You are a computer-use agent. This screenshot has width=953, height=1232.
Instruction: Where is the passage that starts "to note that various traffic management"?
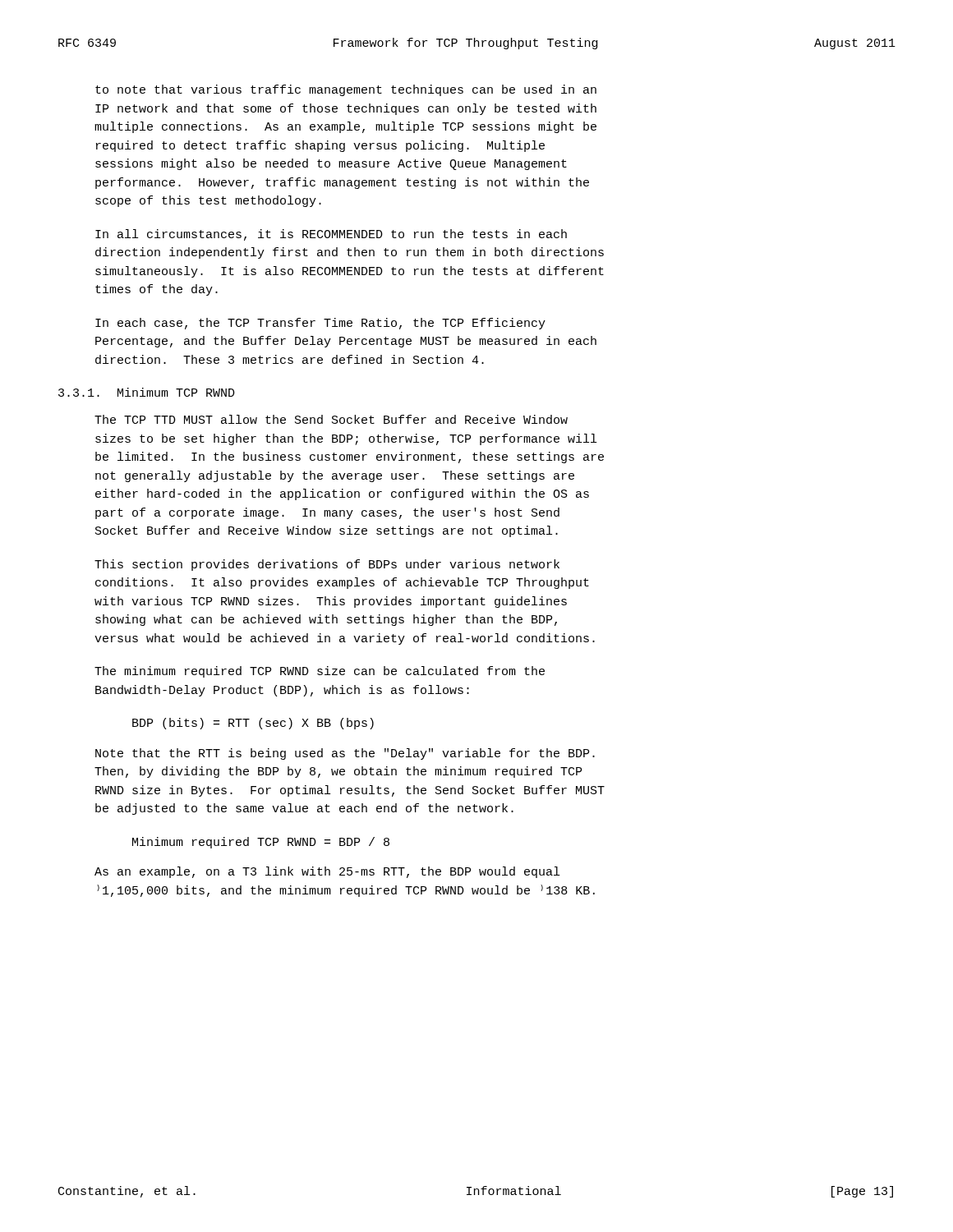(346, 146)
